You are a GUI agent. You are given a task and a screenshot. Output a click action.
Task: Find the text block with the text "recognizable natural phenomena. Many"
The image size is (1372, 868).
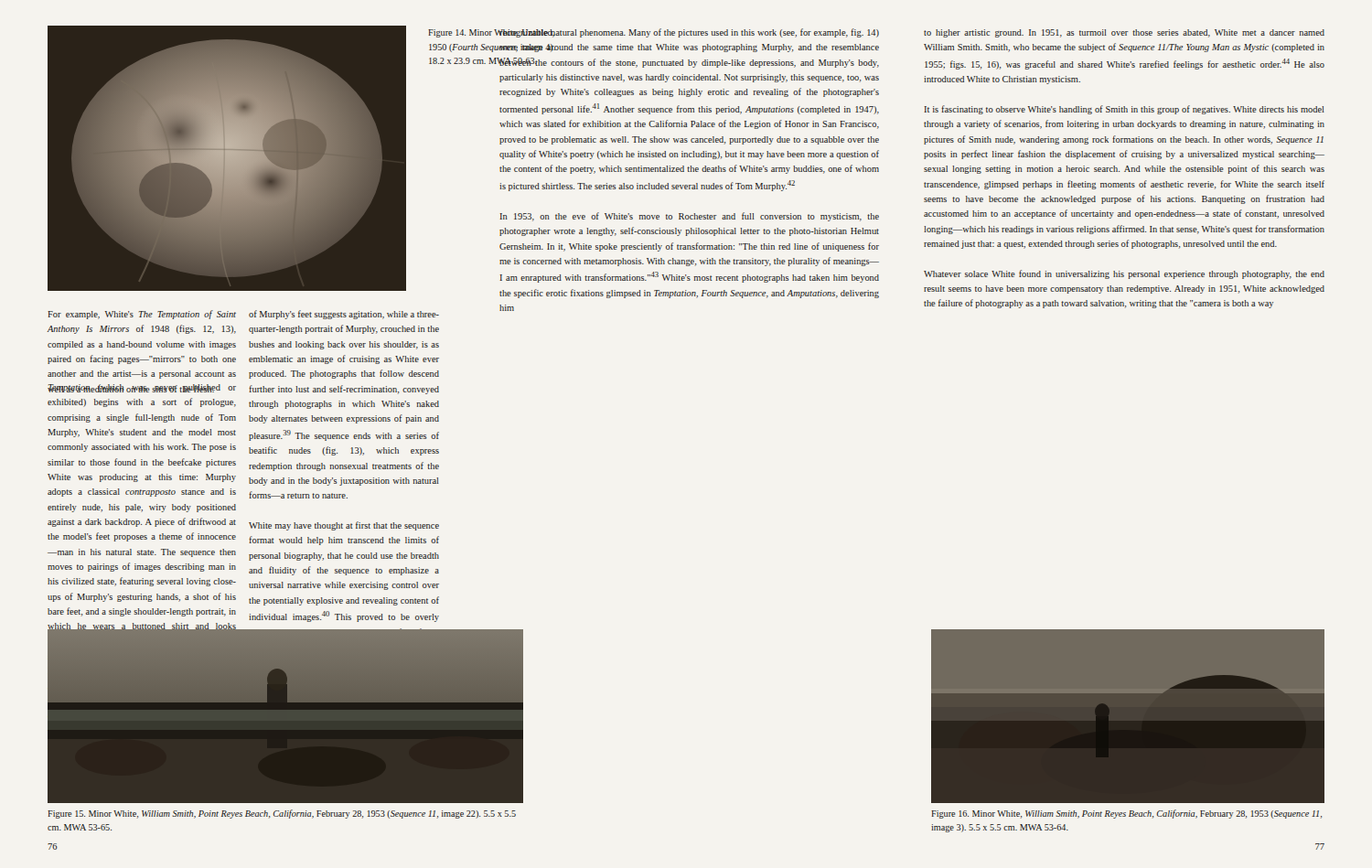689,170
